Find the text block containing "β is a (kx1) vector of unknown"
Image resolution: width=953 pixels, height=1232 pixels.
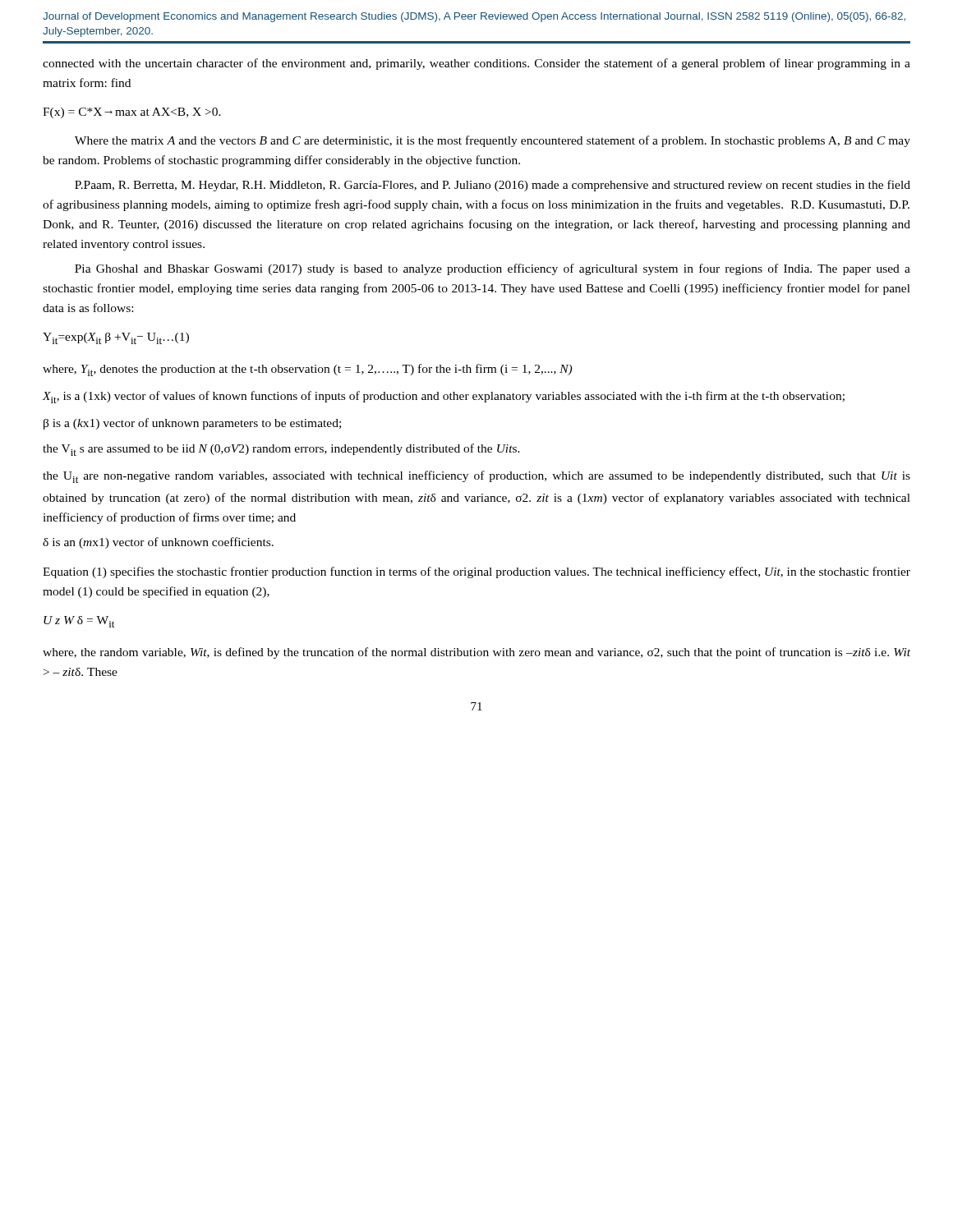tap(192, 424)
